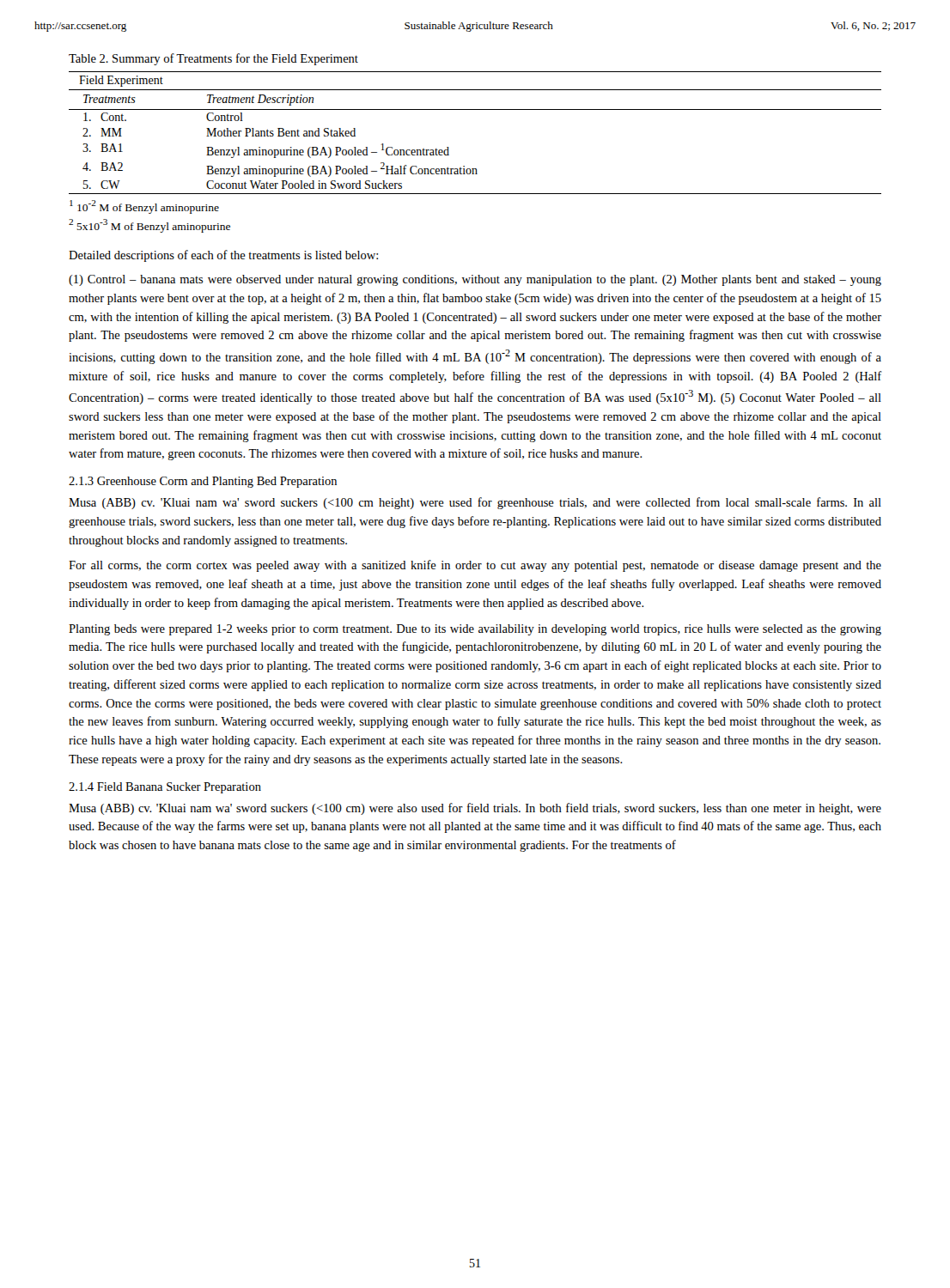Point to the region starting "2.1.3 Greenhouse Corm"
The image size is (950, 1288).
point(203,481)
